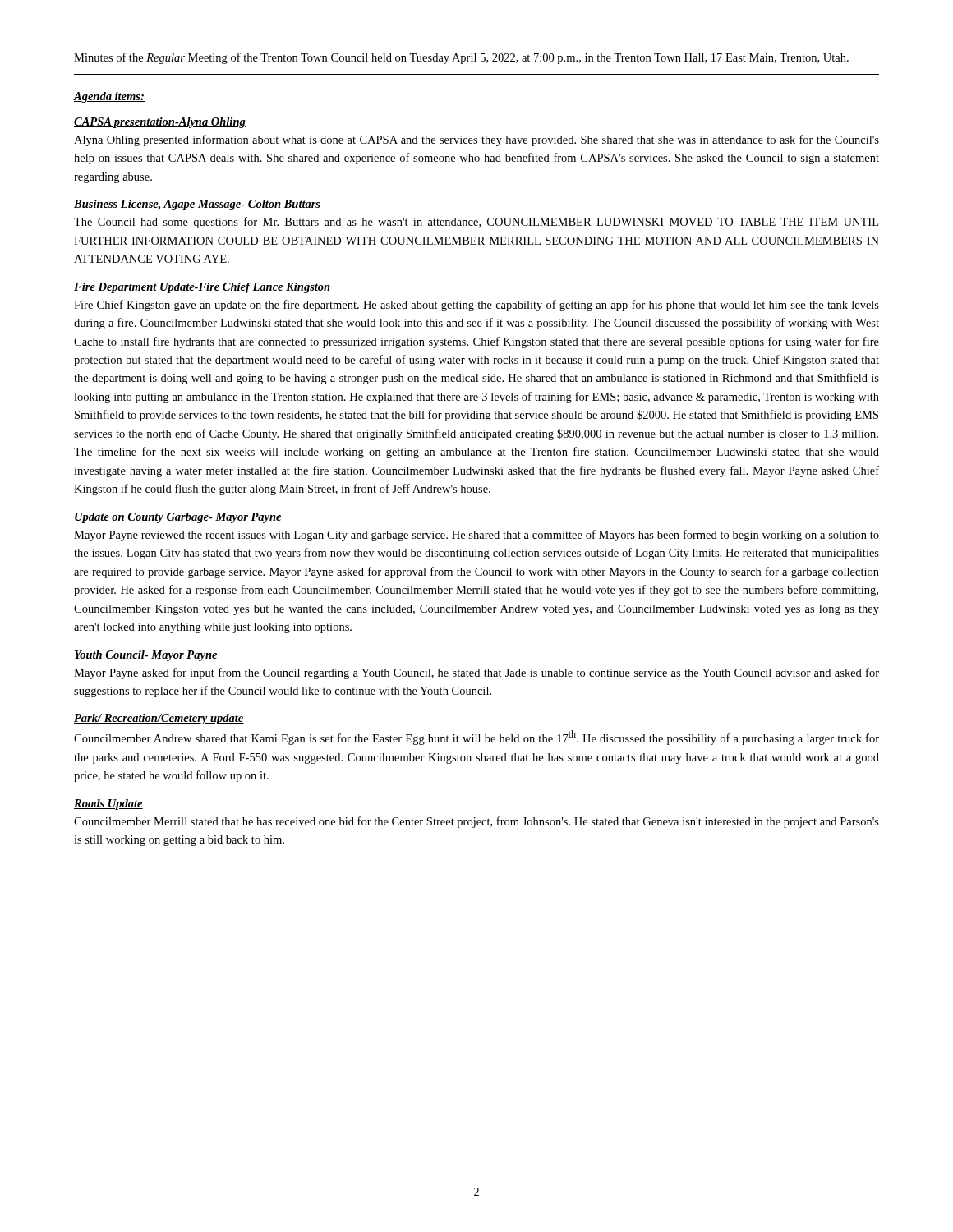Point to the block starting "Fire Department Update-Fire Chief Lance Kingston"
Screen dimensions: 1232x953
[x=202, y=286]
